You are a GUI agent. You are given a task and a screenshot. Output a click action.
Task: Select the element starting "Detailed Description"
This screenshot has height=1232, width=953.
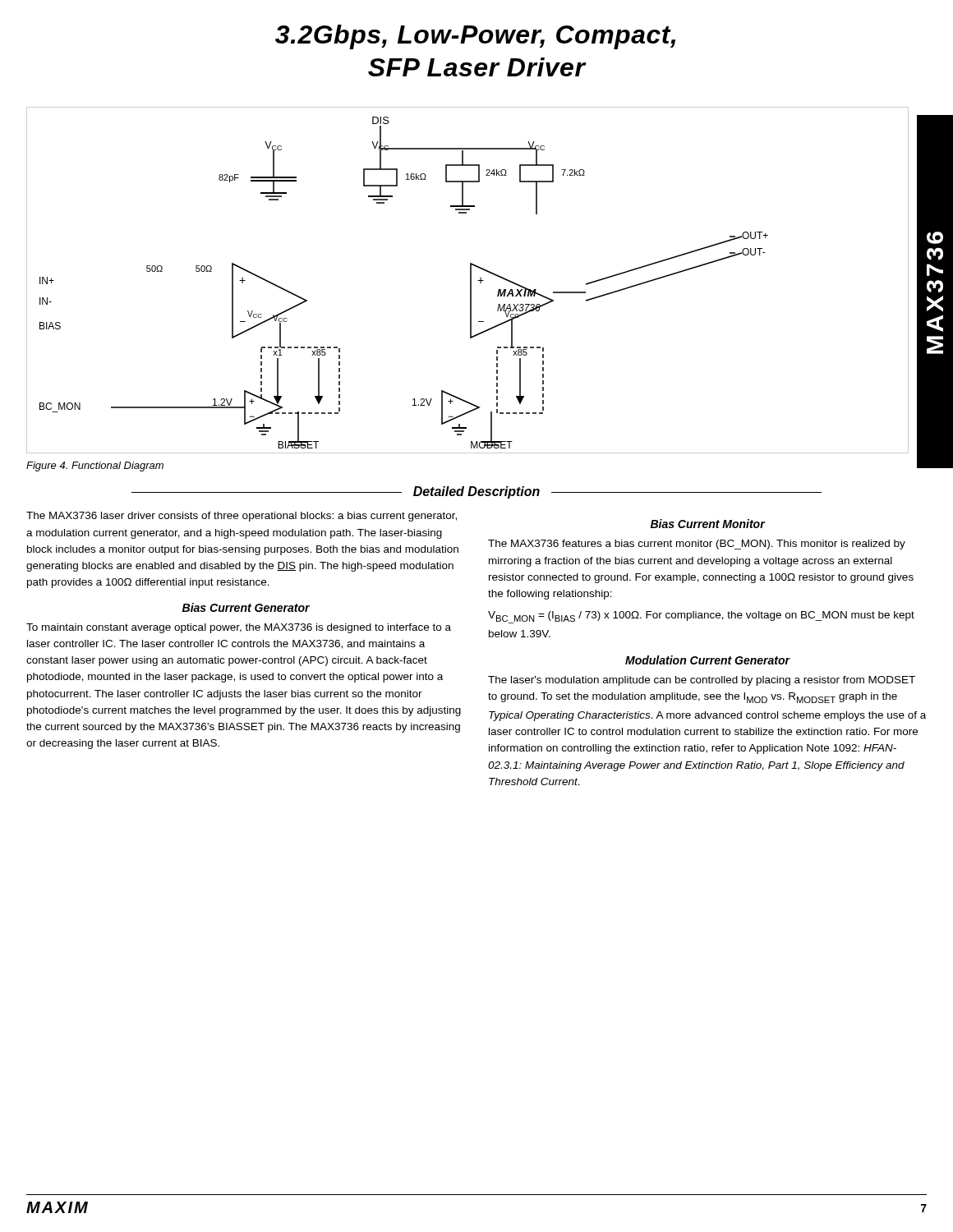tap(476, 492)
